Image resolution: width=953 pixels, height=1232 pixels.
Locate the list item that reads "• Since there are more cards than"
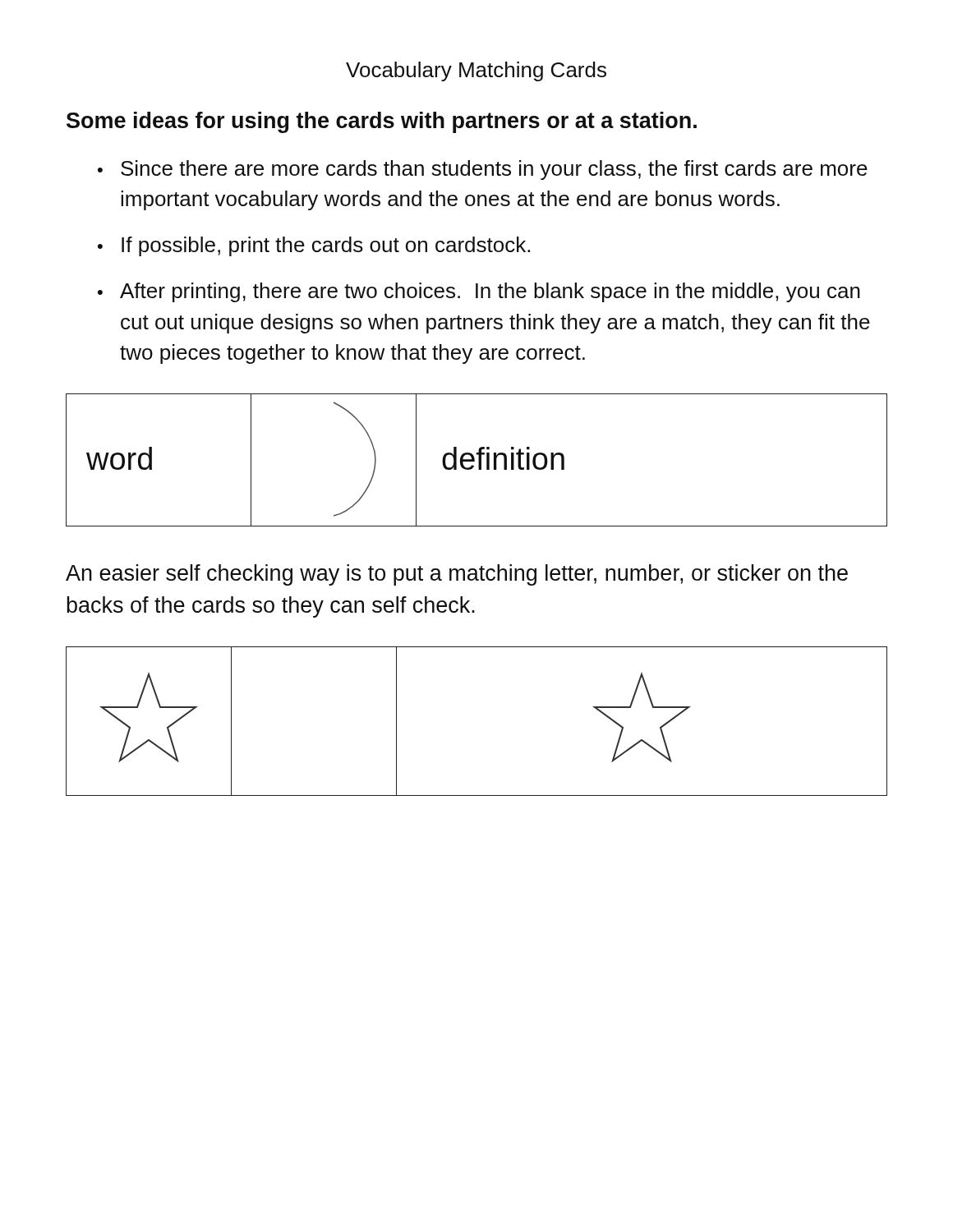tap(492, 184)
